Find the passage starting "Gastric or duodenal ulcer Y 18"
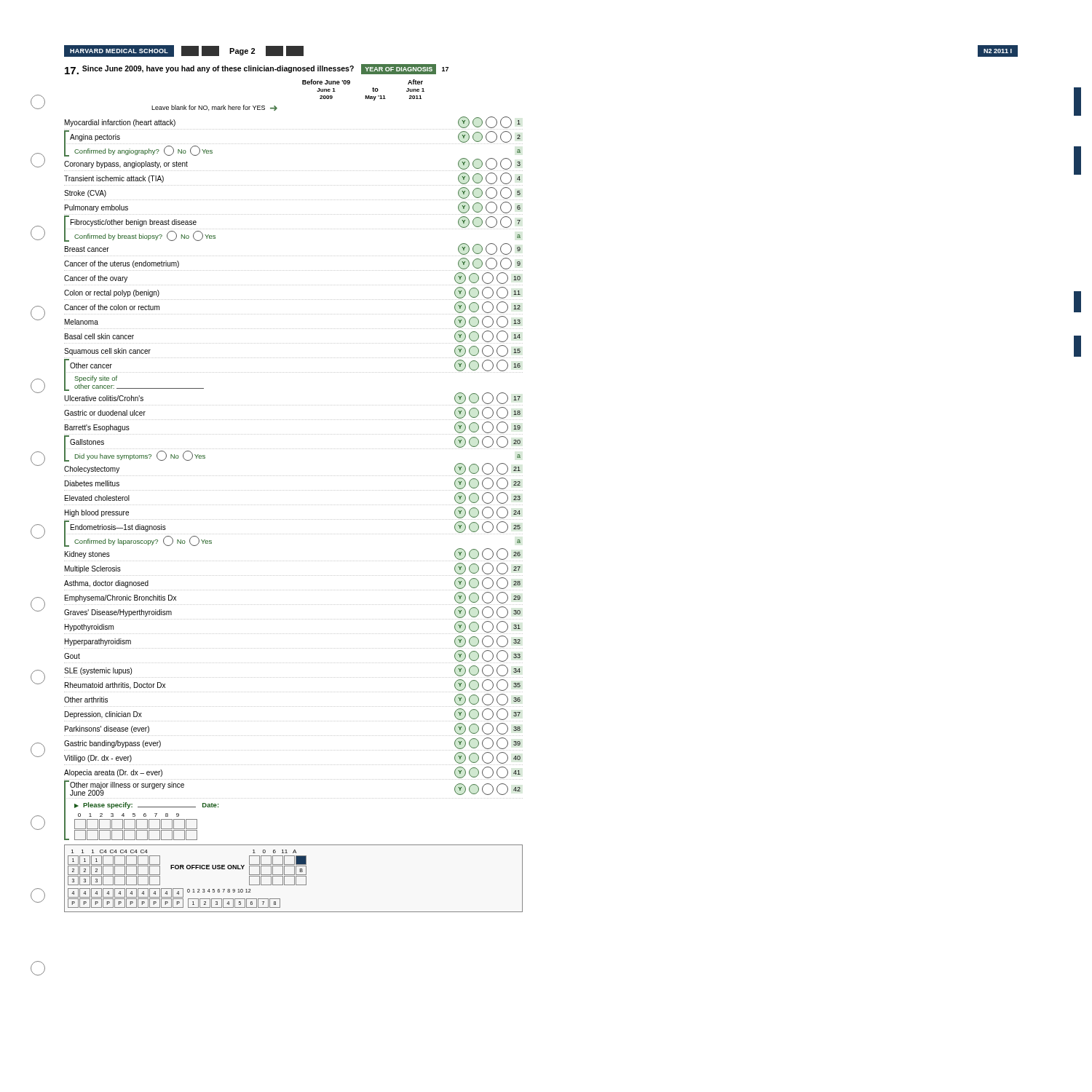 (293, 413)
